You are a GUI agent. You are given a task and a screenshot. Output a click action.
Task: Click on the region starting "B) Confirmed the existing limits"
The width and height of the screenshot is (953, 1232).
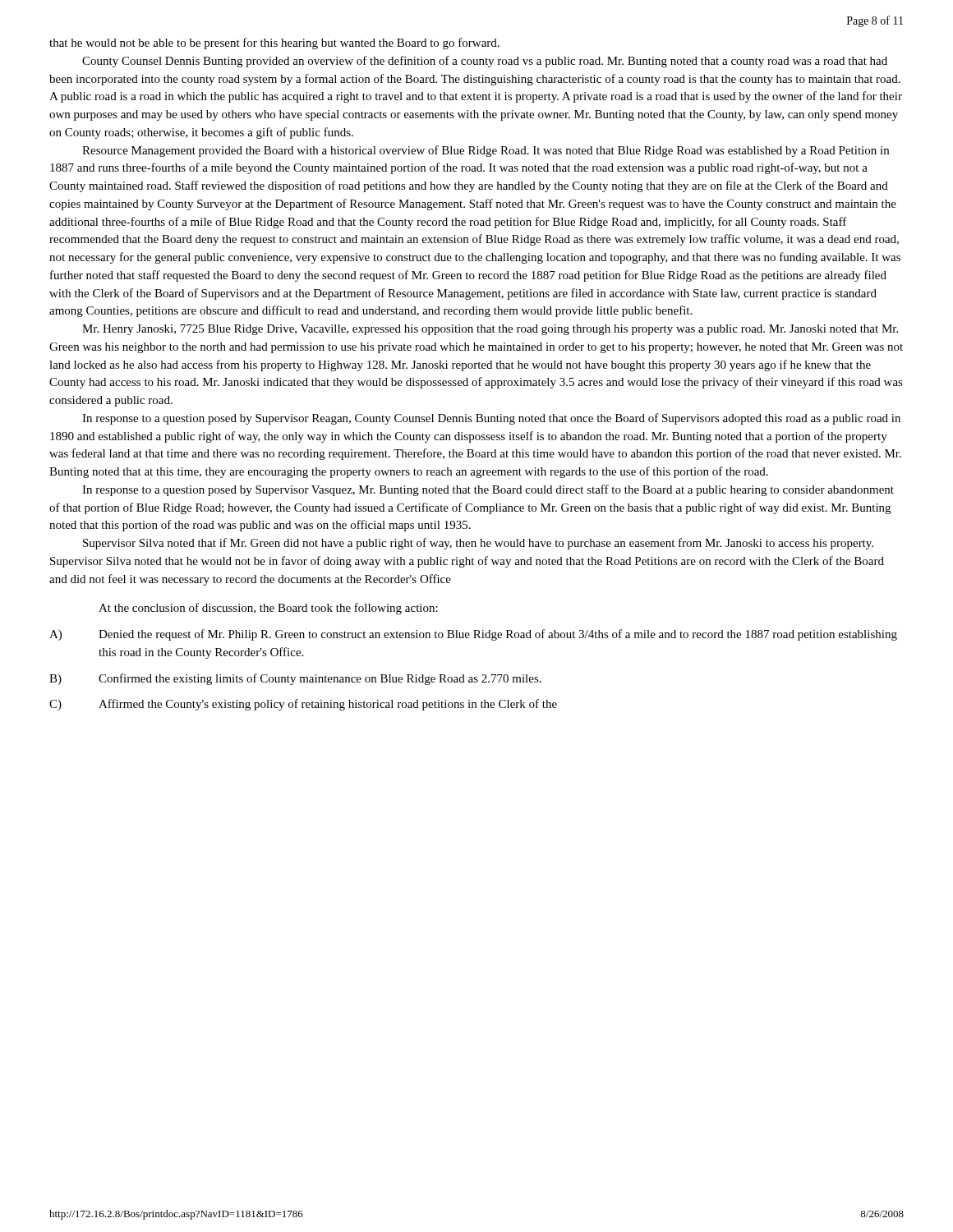(476, 679)
